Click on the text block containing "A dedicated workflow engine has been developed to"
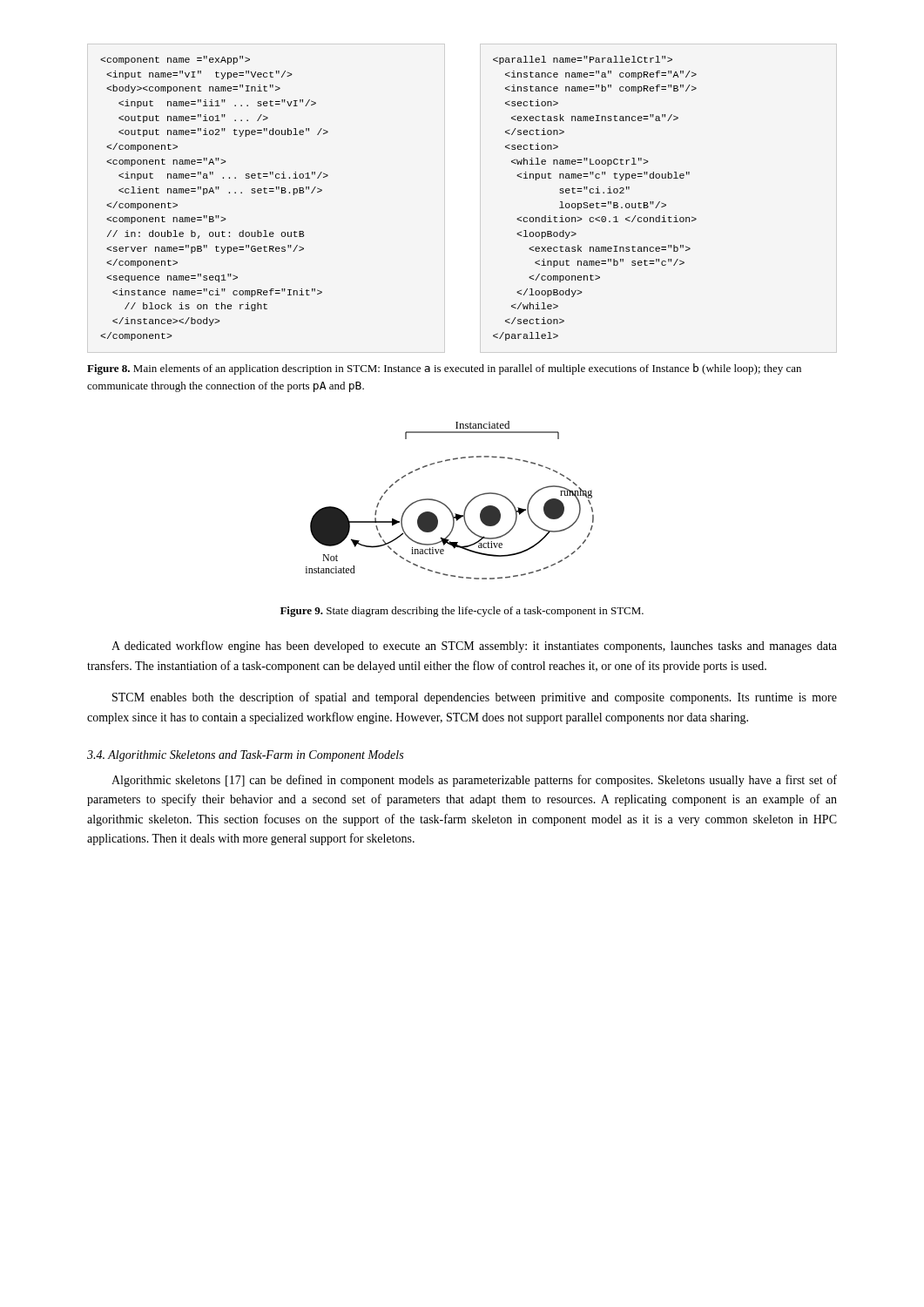The image size is (924, 1307). [x=462, y=656]
